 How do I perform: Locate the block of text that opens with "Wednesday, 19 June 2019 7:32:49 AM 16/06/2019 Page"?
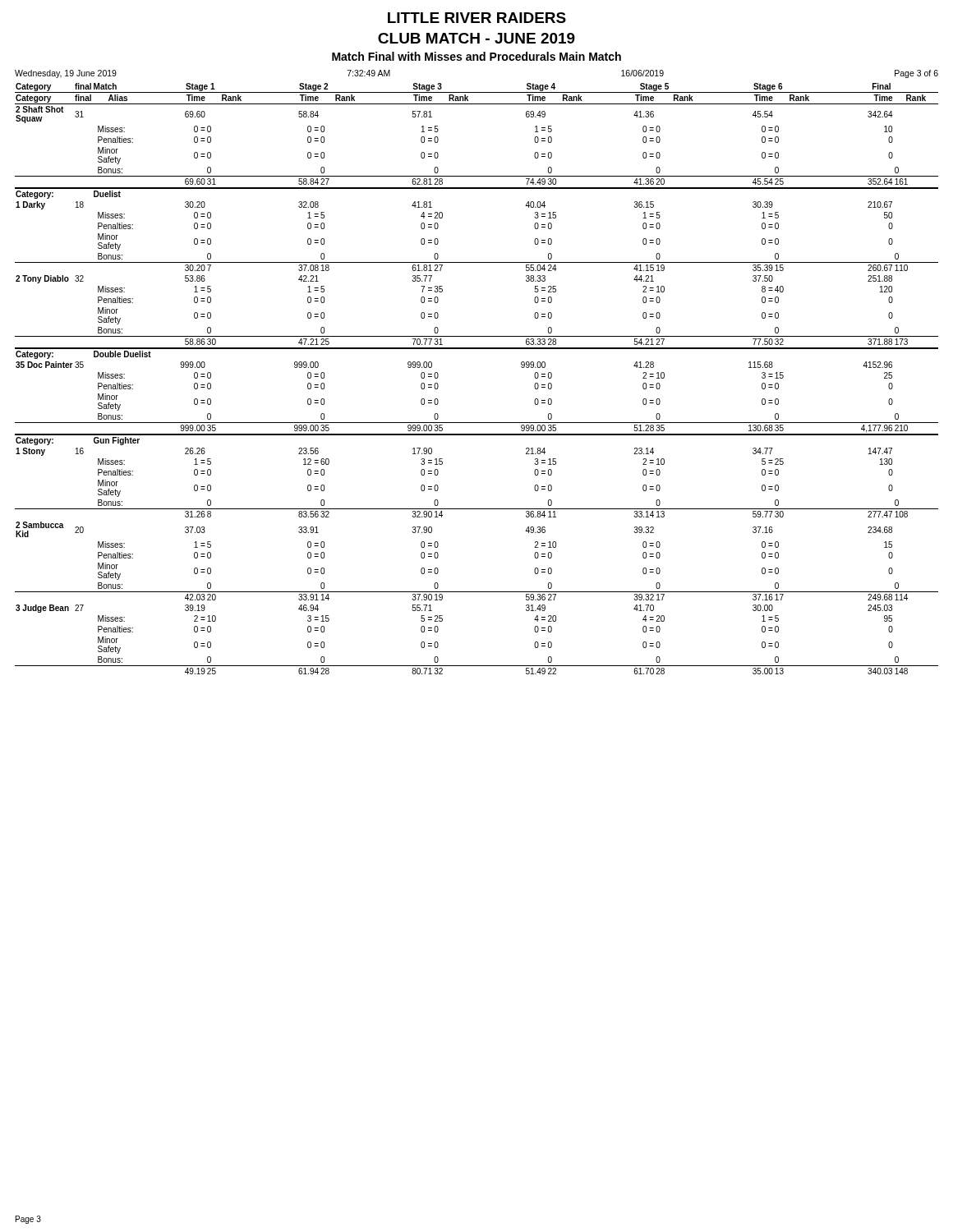point(70,74)
